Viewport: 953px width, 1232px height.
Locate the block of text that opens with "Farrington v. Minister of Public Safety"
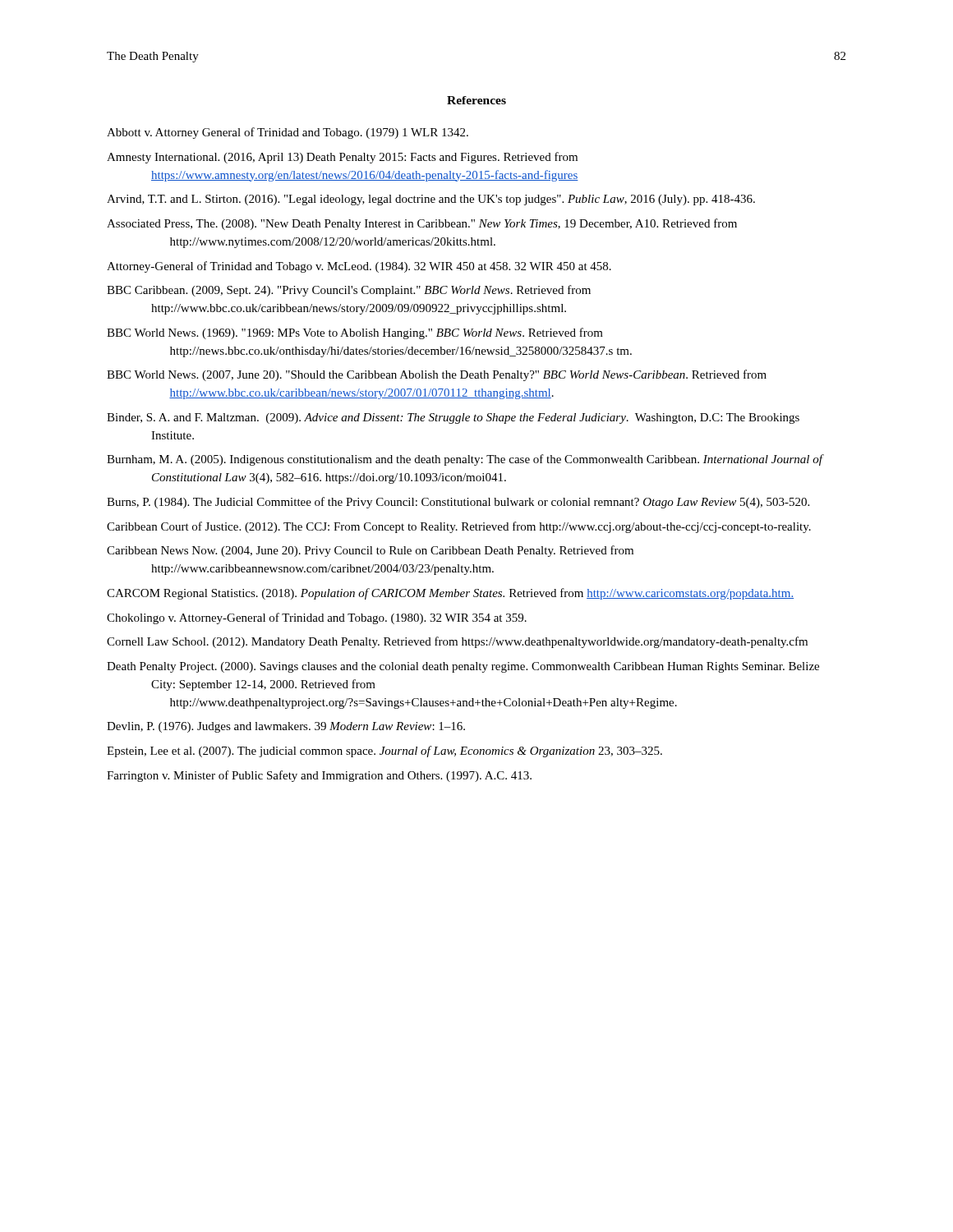pyautogui.click(x=320, y=775)
